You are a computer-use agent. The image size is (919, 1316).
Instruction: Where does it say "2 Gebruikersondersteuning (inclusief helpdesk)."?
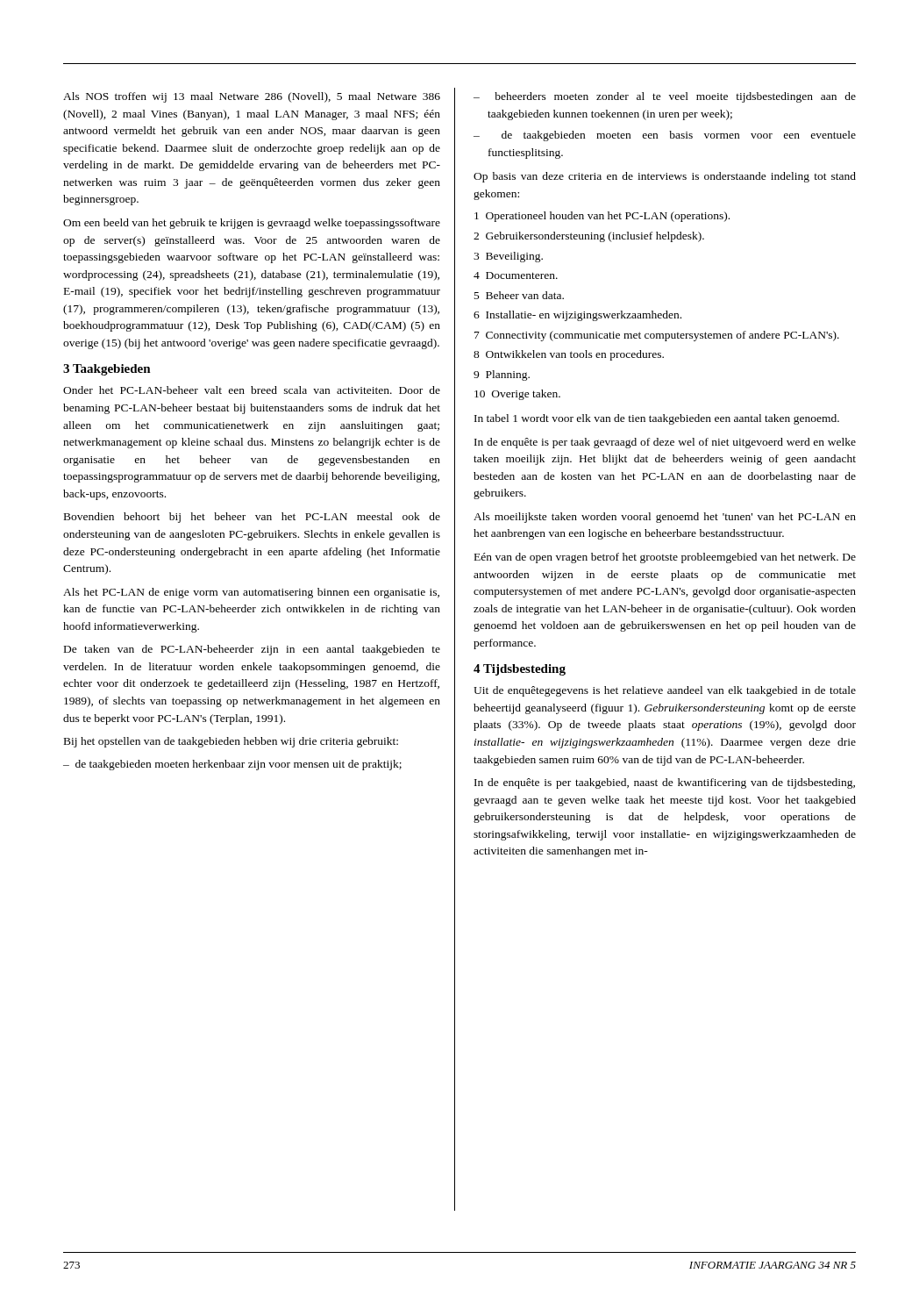point(589,236)
